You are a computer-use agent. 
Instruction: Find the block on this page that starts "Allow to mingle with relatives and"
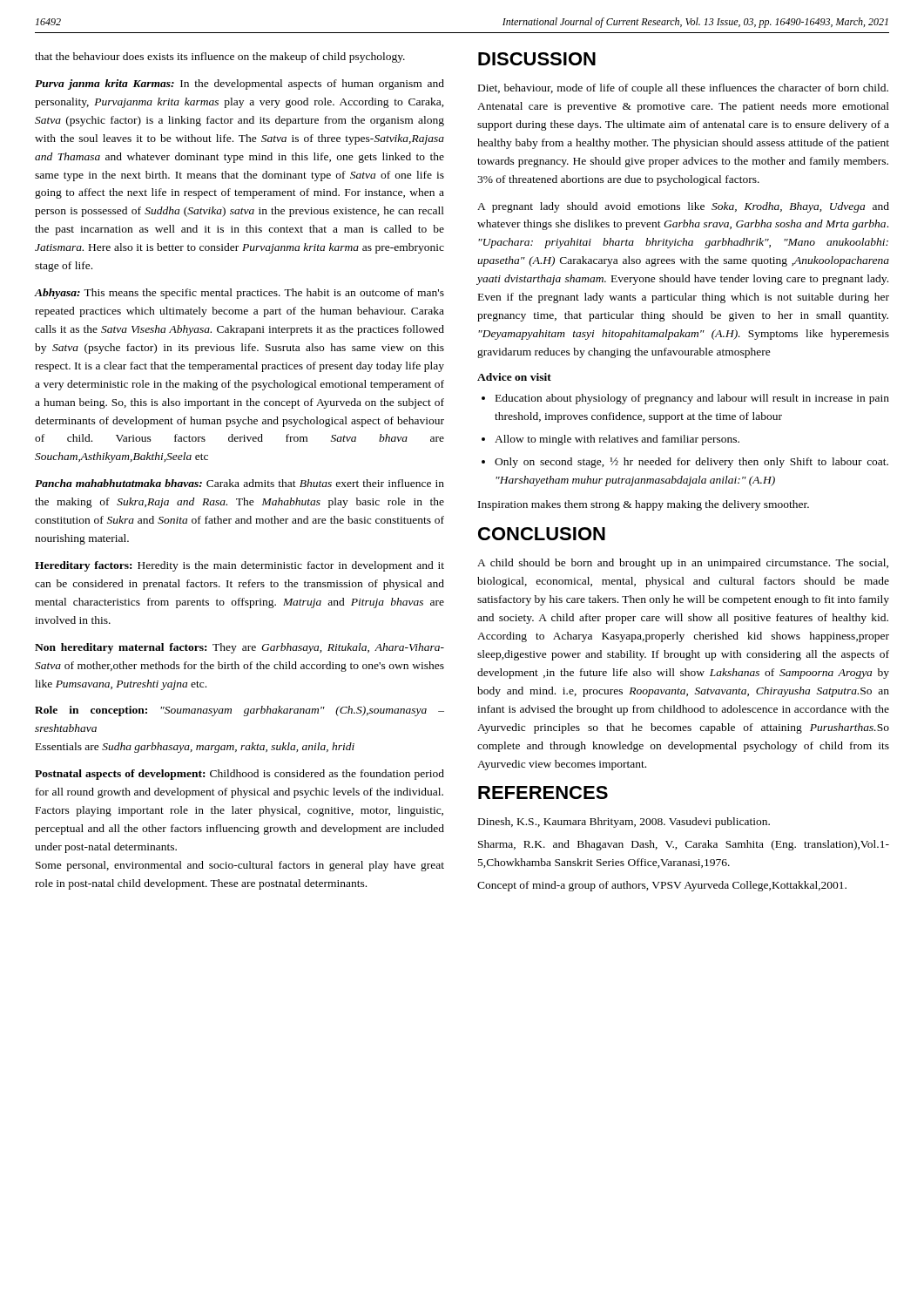pos(617,438)
